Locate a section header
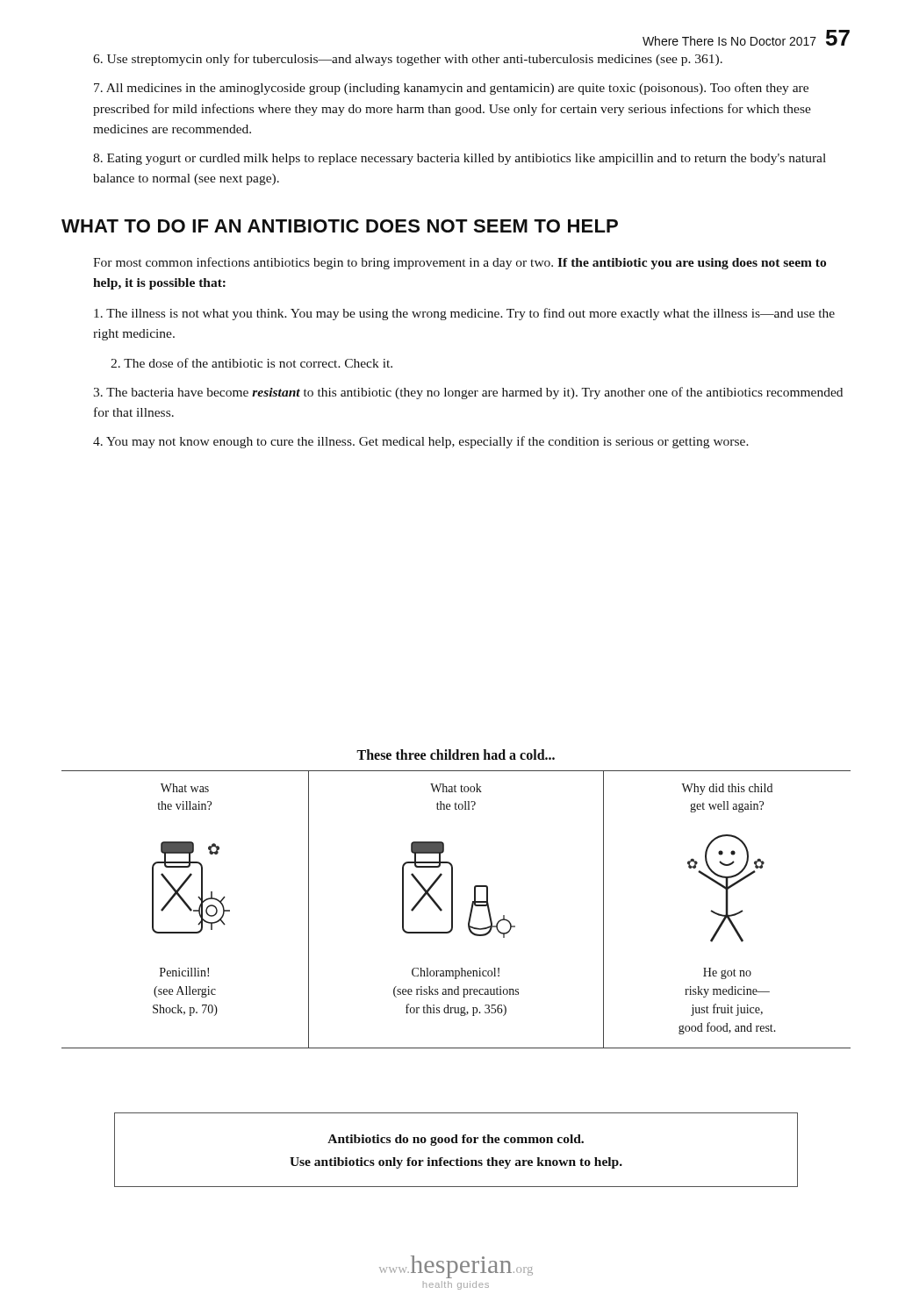 [340, 225]
